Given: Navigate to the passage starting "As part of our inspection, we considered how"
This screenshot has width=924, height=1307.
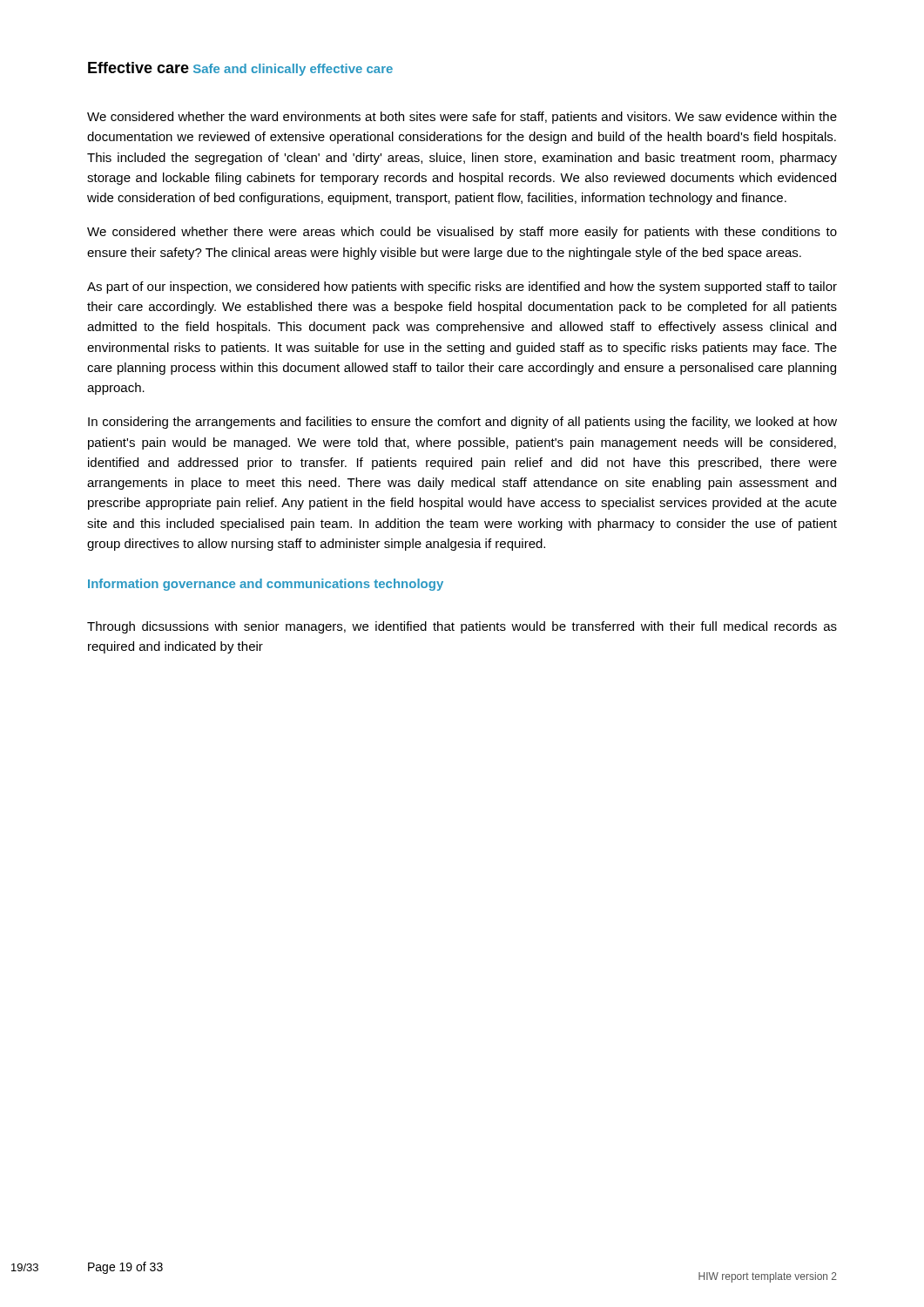Looking at the screenshot, I should [462, 337].
